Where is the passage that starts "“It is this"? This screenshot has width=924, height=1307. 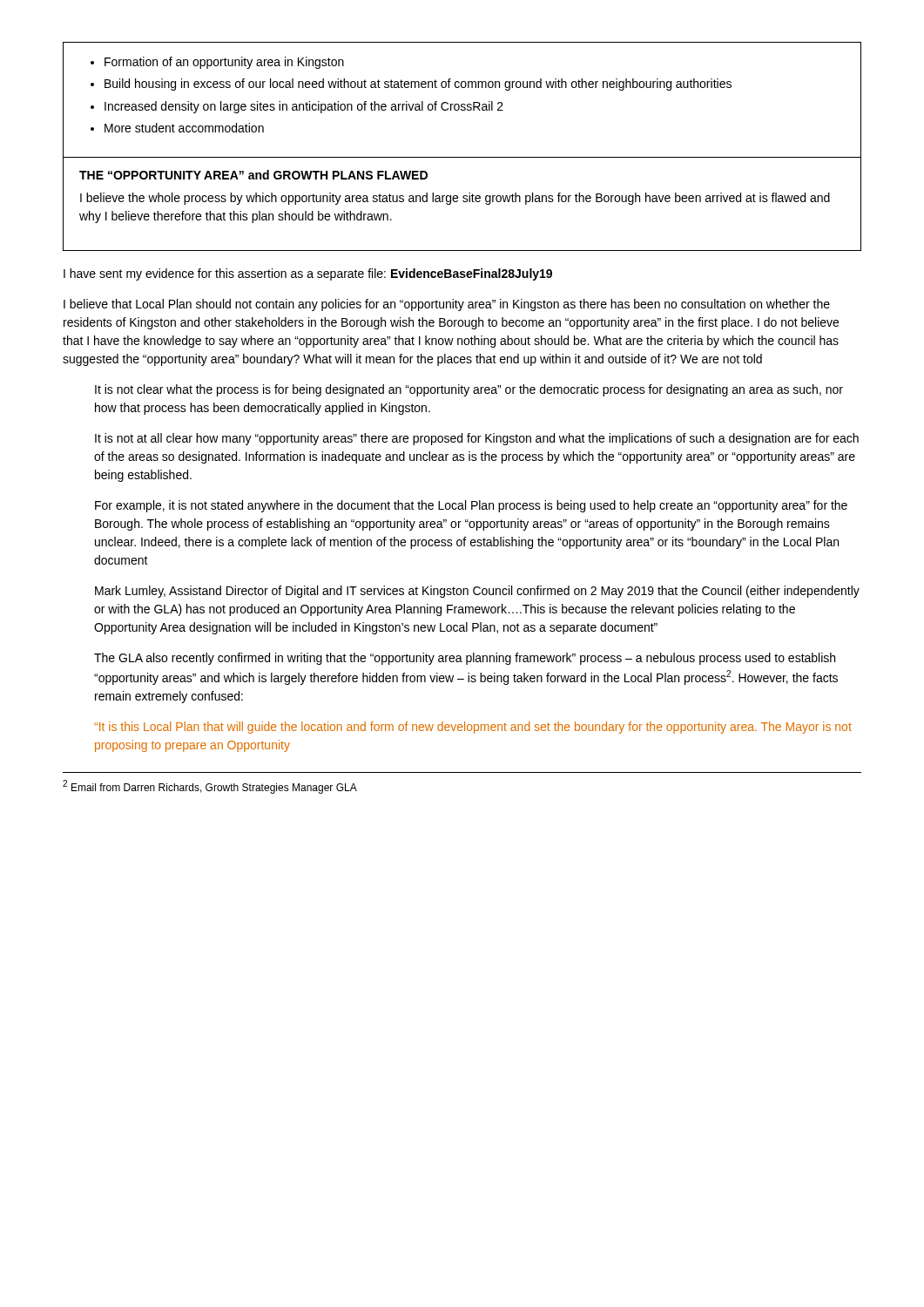[x=473, y=736]
